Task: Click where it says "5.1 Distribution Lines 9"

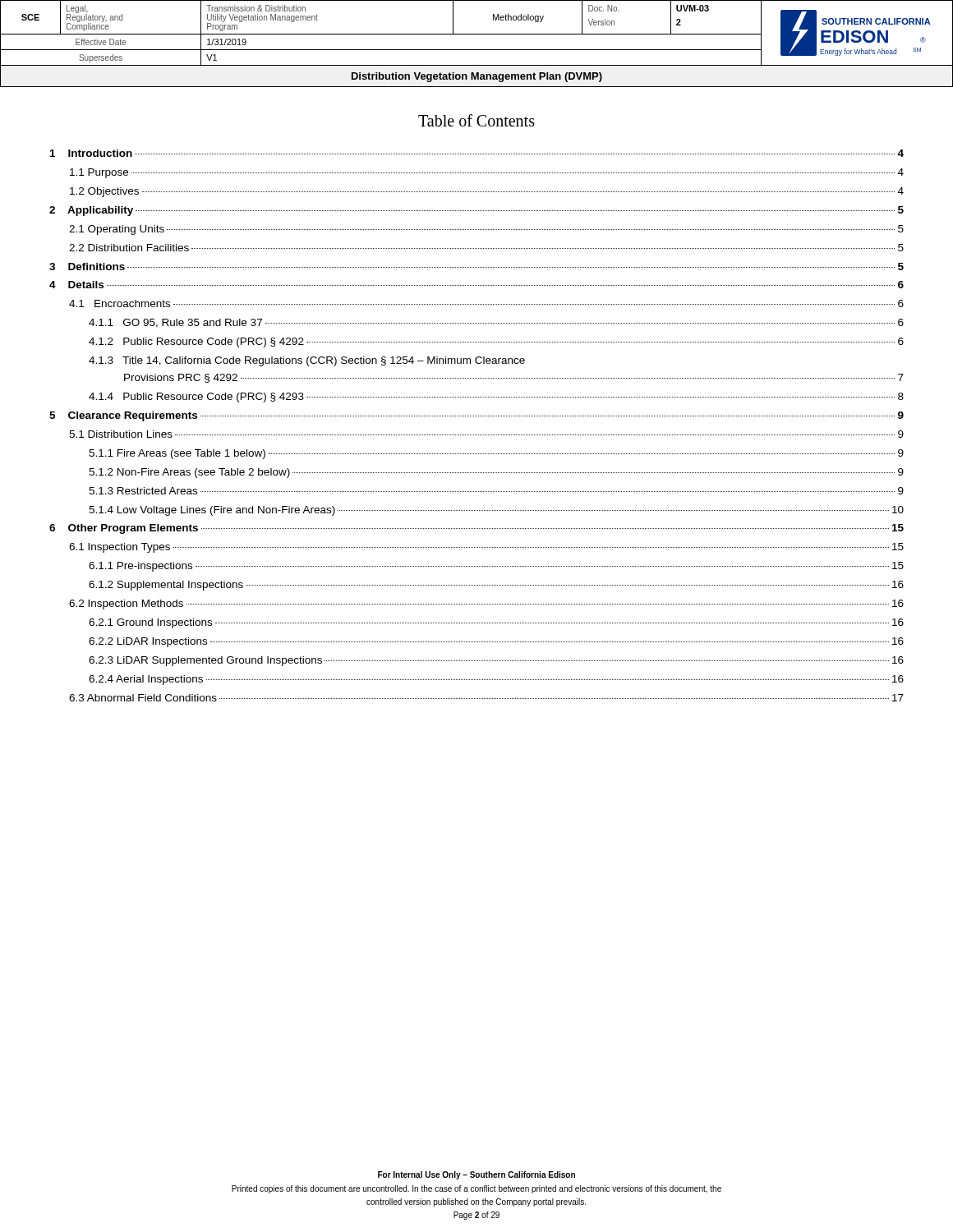Action: 486,435
